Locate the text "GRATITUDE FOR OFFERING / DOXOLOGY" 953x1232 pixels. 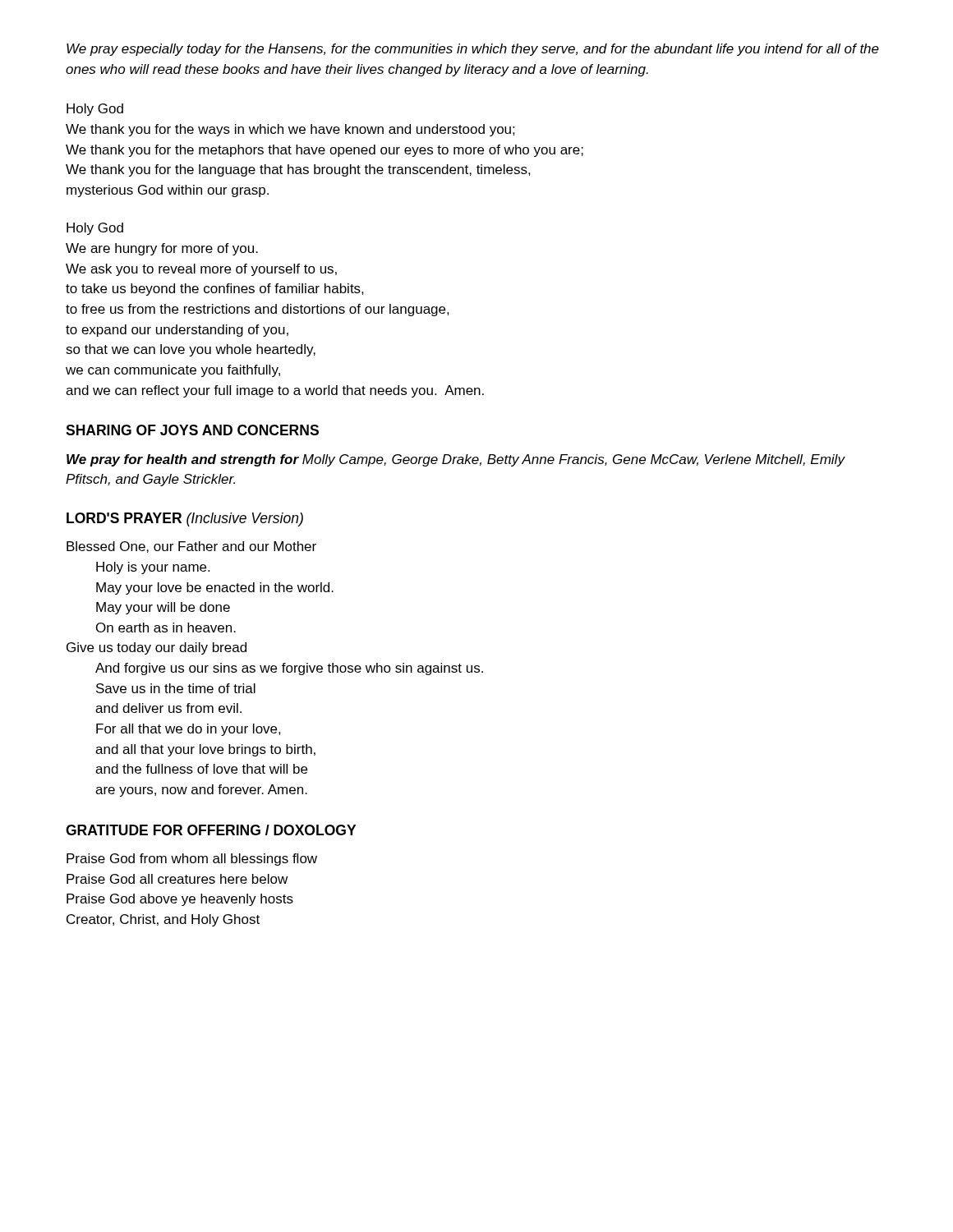[x=211, y=830]
